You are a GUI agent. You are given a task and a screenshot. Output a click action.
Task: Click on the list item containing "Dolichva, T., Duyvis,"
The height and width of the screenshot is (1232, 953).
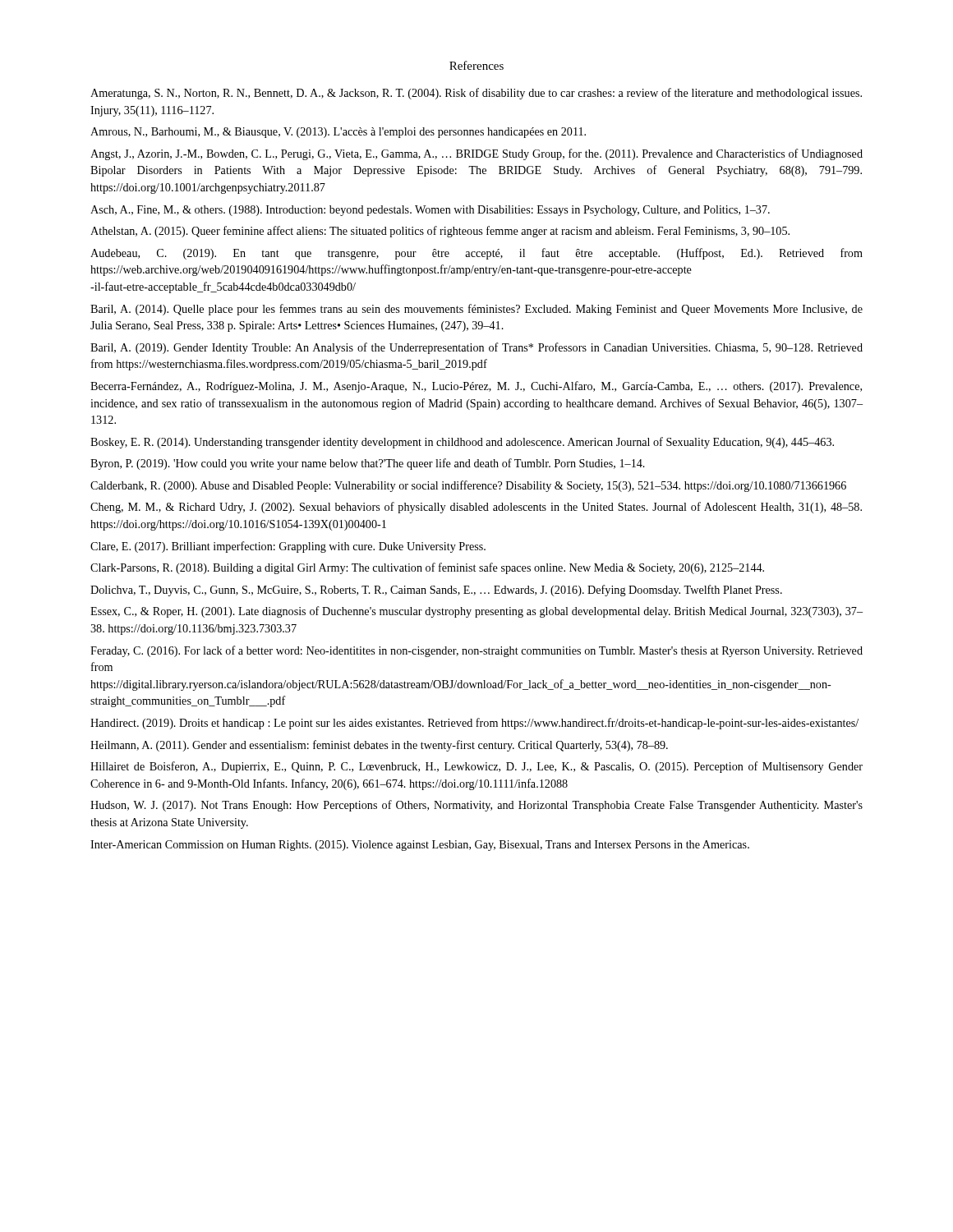click(x=436, y=590)
